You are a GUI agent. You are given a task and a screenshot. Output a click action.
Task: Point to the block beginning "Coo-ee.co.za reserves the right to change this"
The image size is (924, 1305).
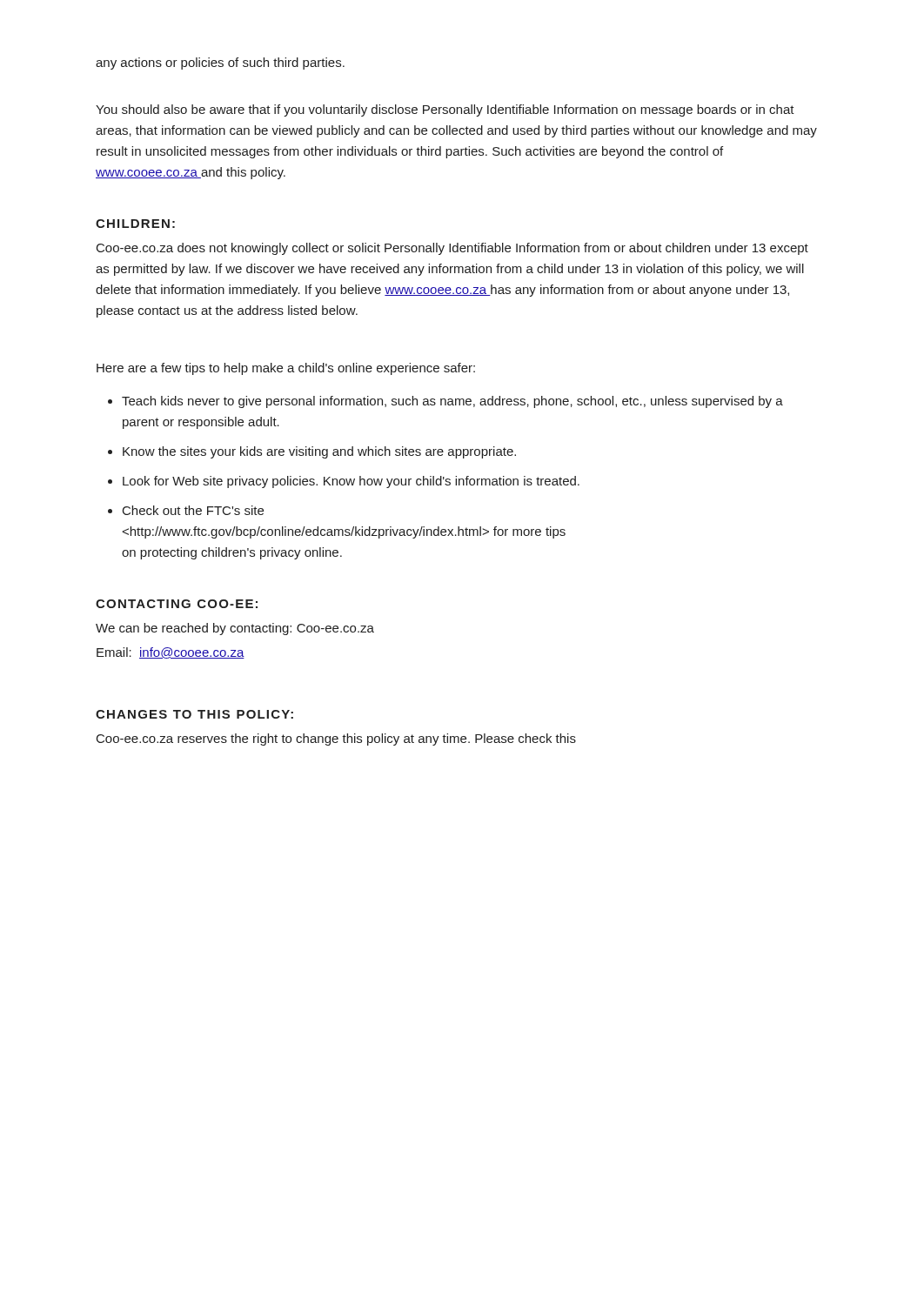tap(336, 738)
